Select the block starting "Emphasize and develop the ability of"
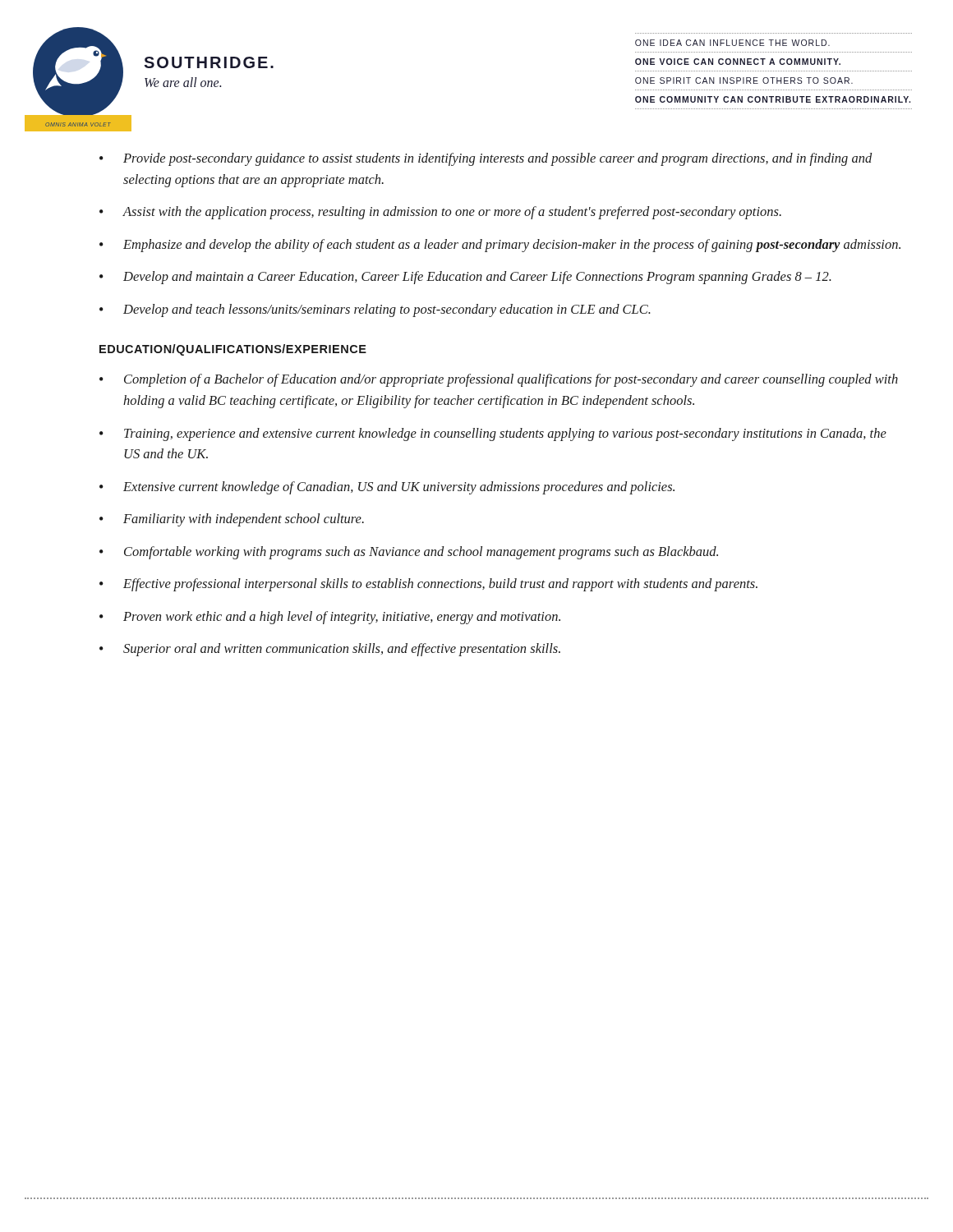The width and height of the screenshot is (953, 1232). [x=512, y=244]
